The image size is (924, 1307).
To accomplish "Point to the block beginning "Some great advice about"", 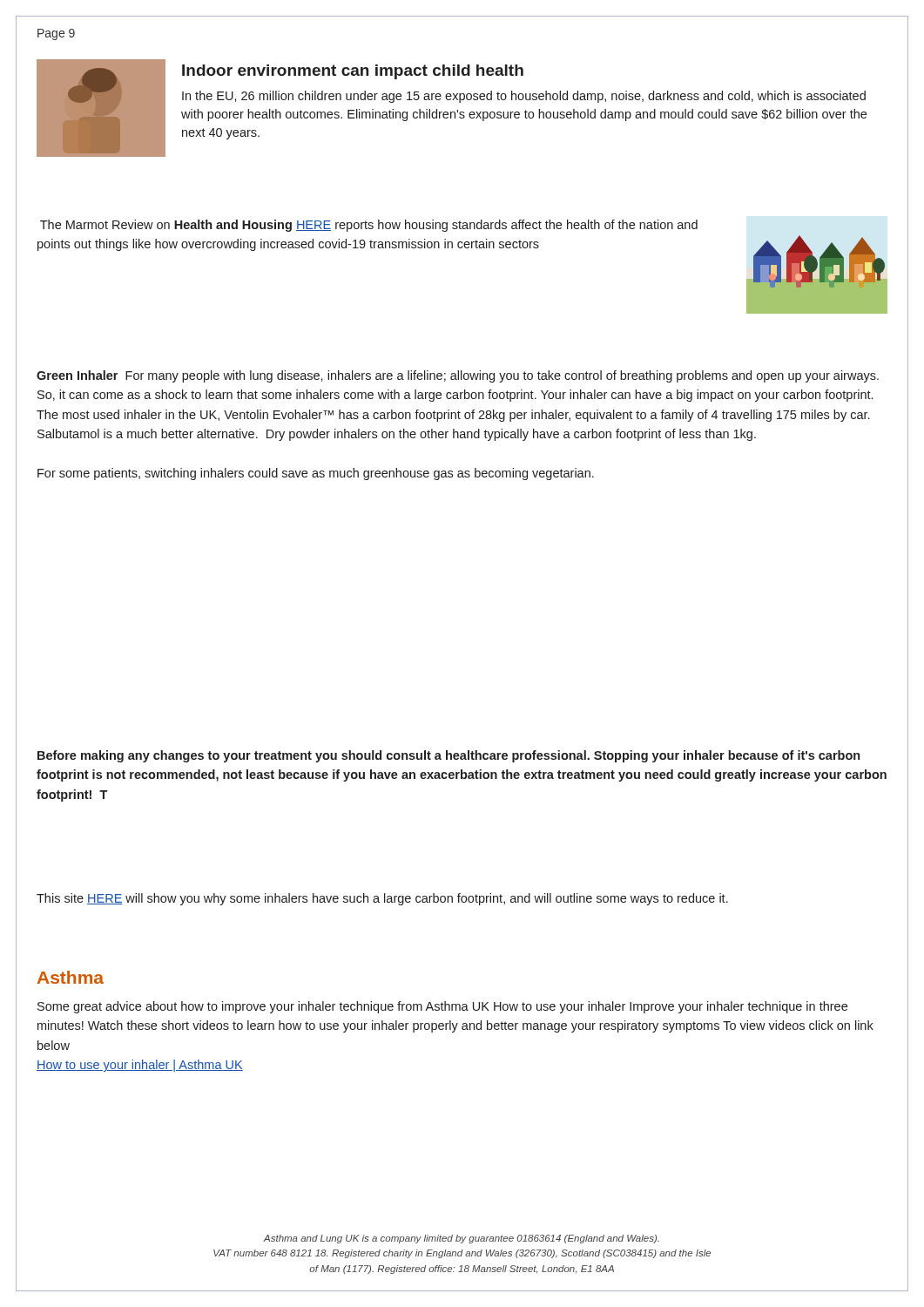I will click(455, 1036).
